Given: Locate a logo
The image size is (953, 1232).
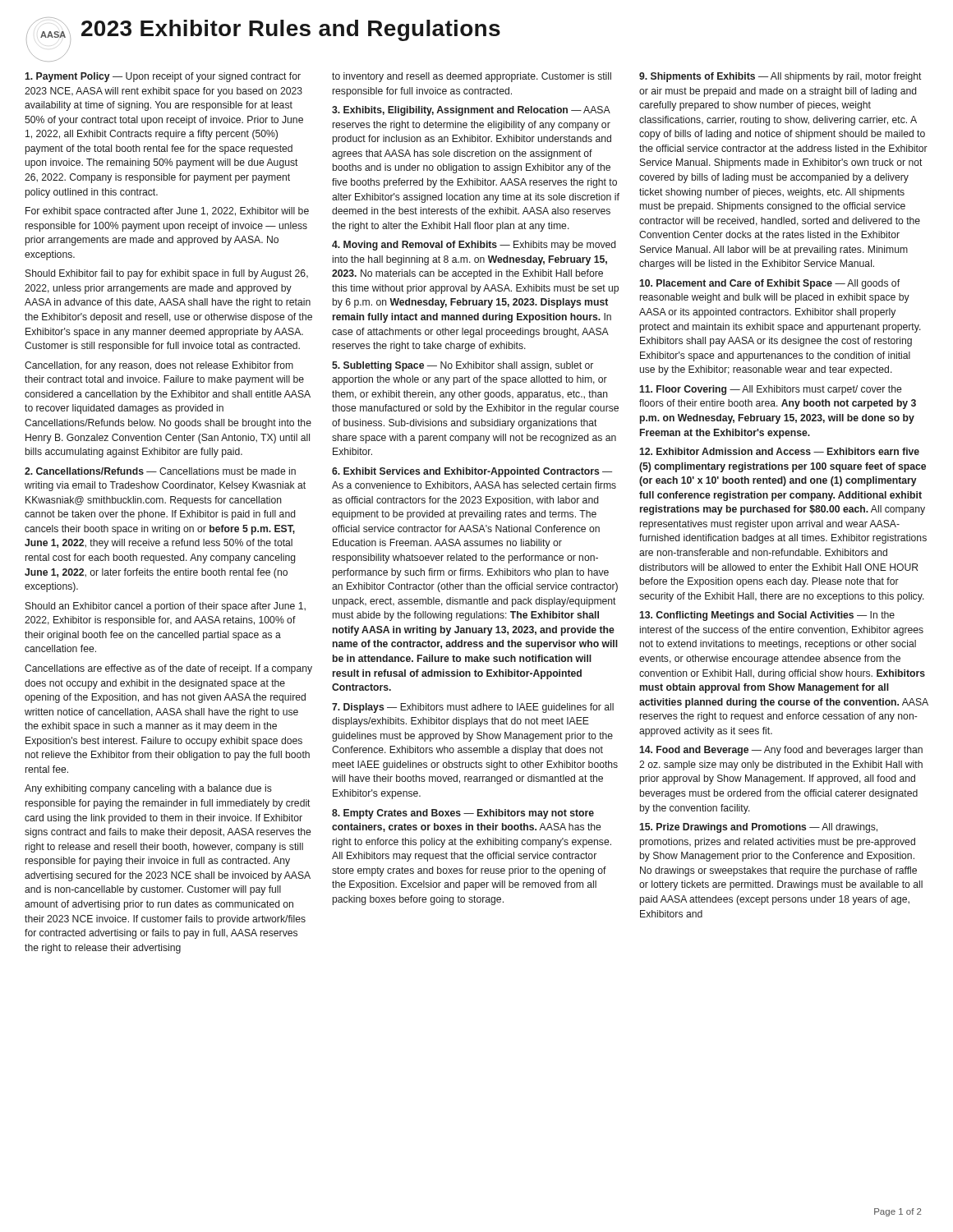Looking at the screenshot, I should pyautogui.click(x=49, y=35).
